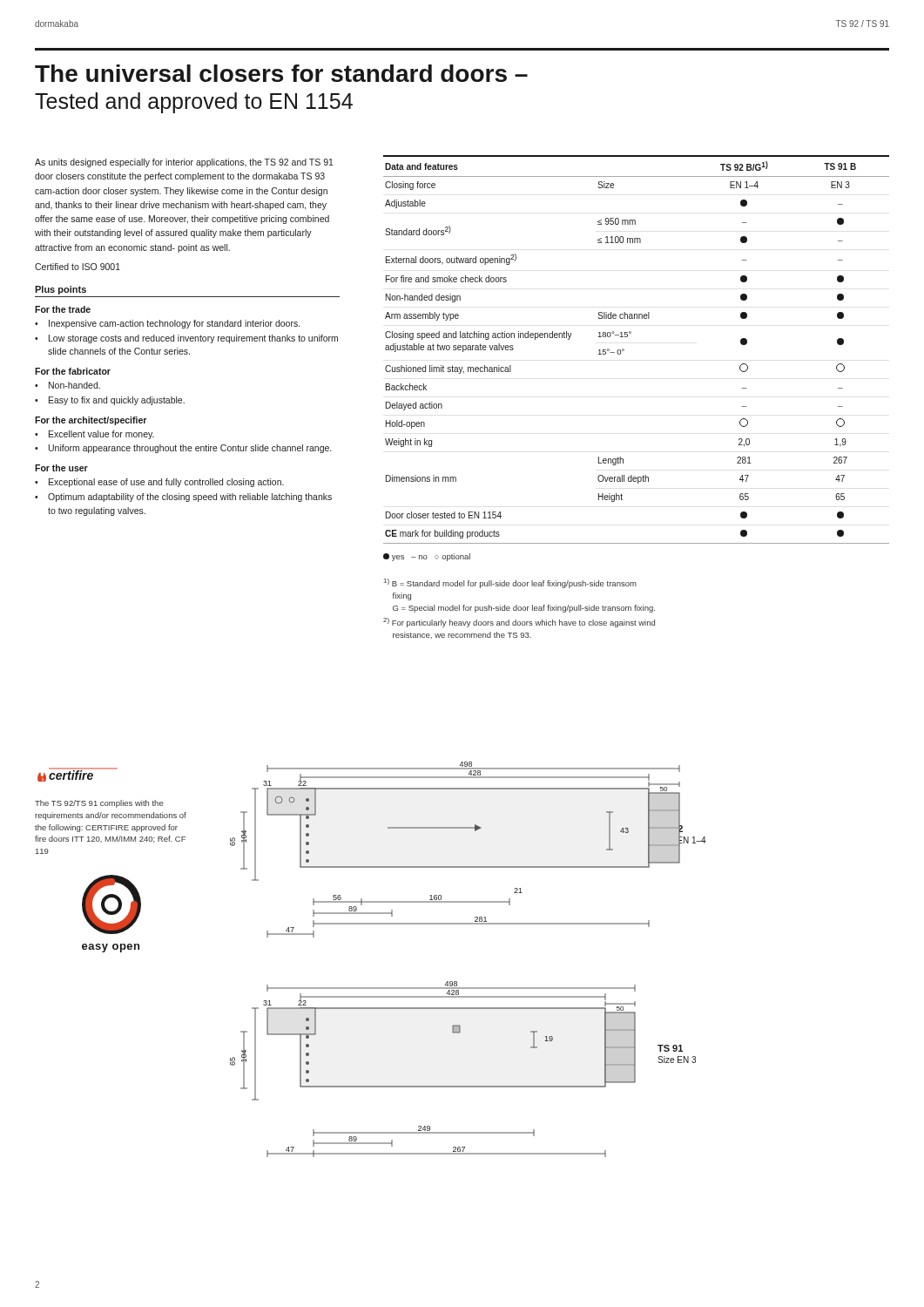
Task: Select the section header that says "Plus points"
Action: [x=61, y=289]
